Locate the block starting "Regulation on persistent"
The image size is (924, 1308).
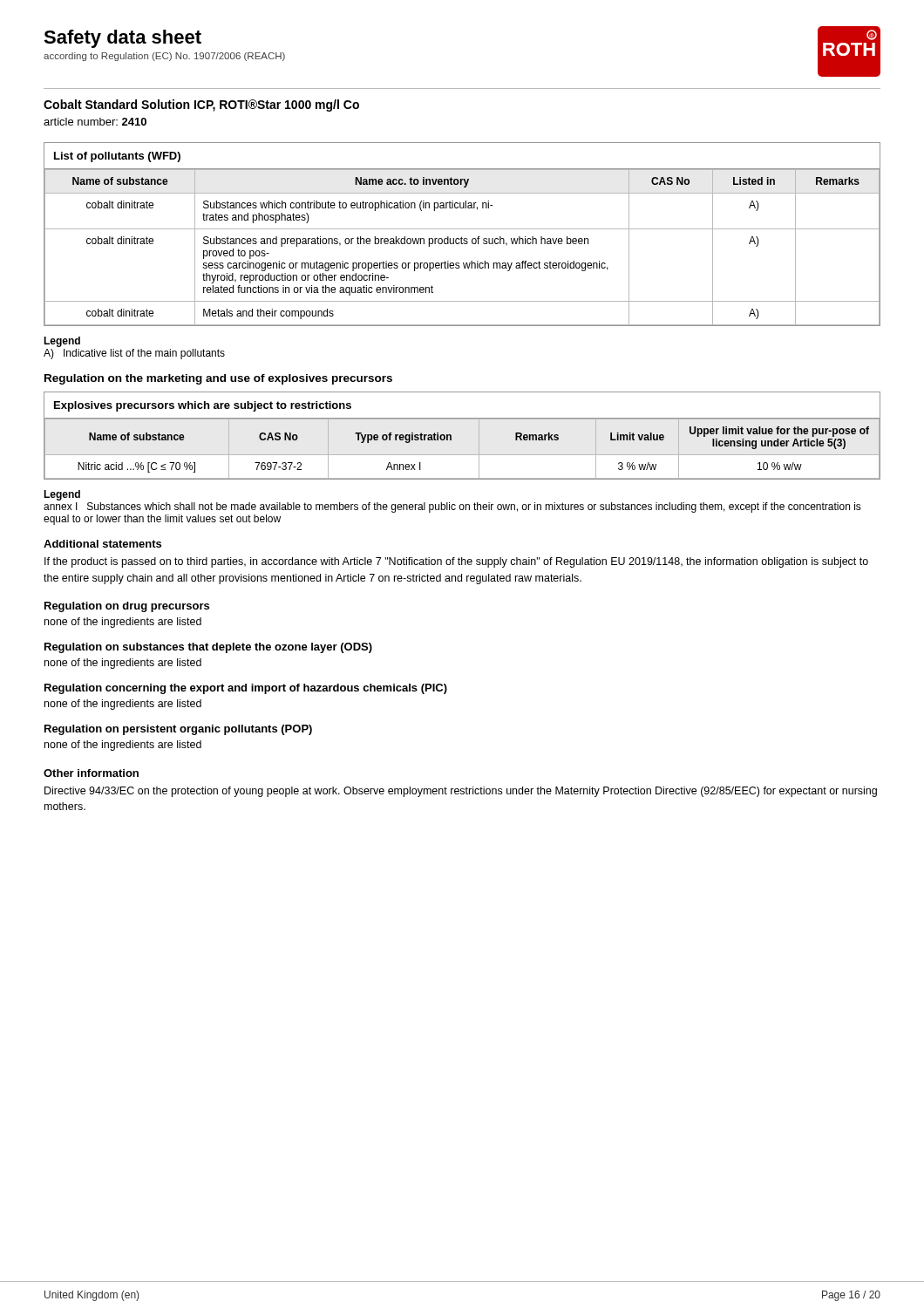(178, 728)
